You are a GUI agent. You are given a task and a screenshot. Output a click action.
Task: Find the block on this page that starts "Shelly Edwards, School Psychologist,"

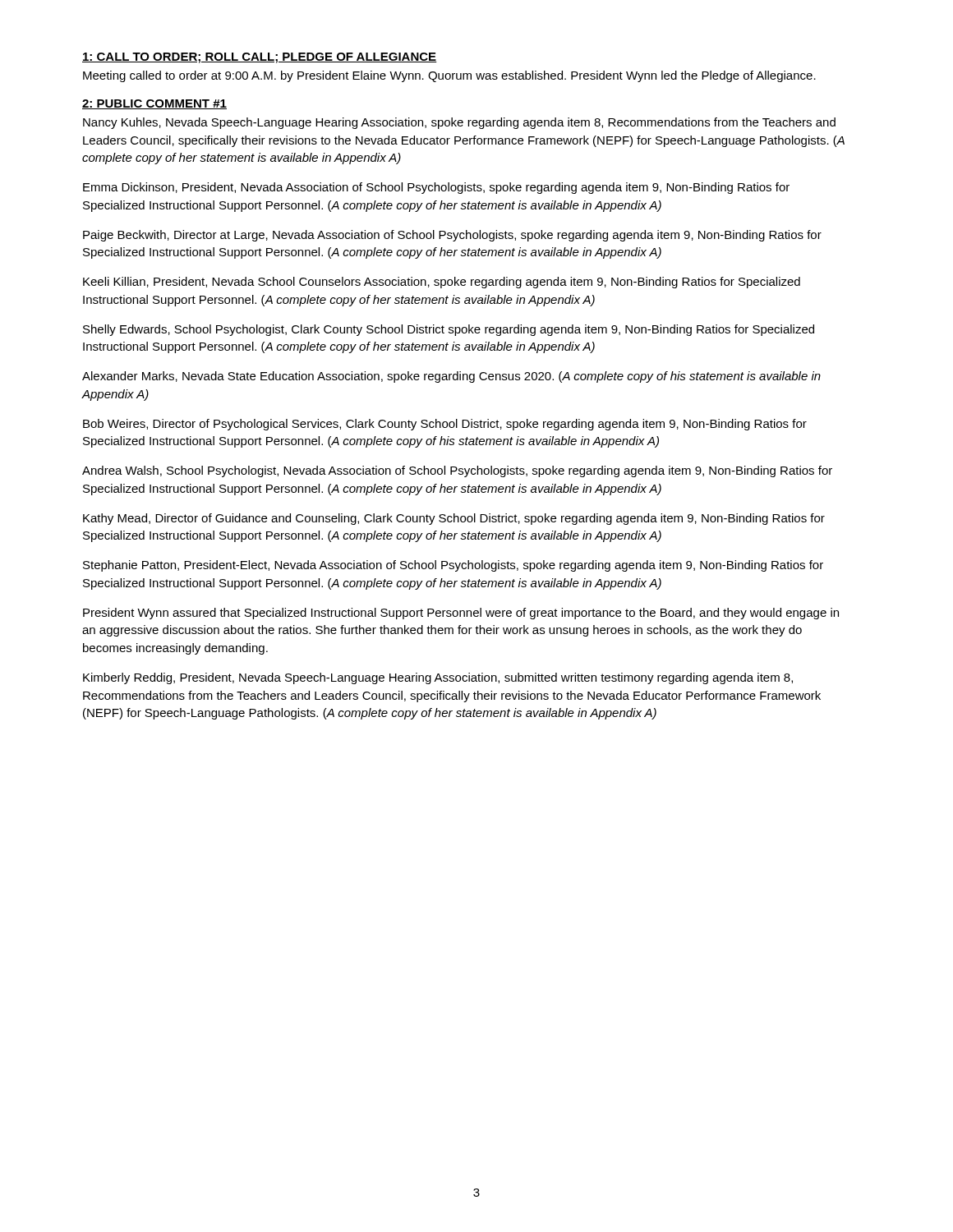coord(449,337)
